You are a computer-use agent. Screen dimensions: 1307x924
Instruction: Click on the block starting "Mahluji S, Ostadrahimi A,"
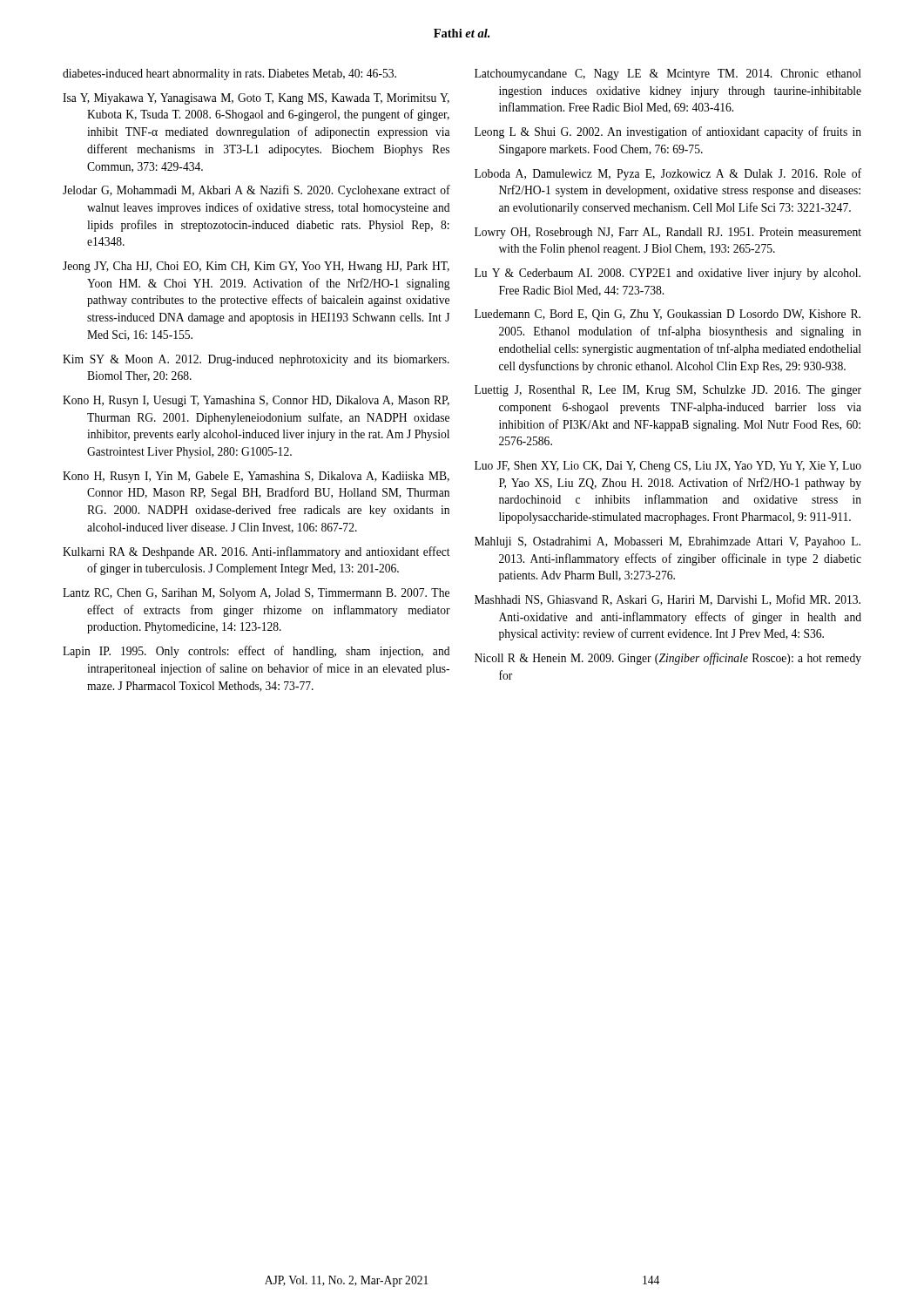pyautogui.click(x=668, y=559)
